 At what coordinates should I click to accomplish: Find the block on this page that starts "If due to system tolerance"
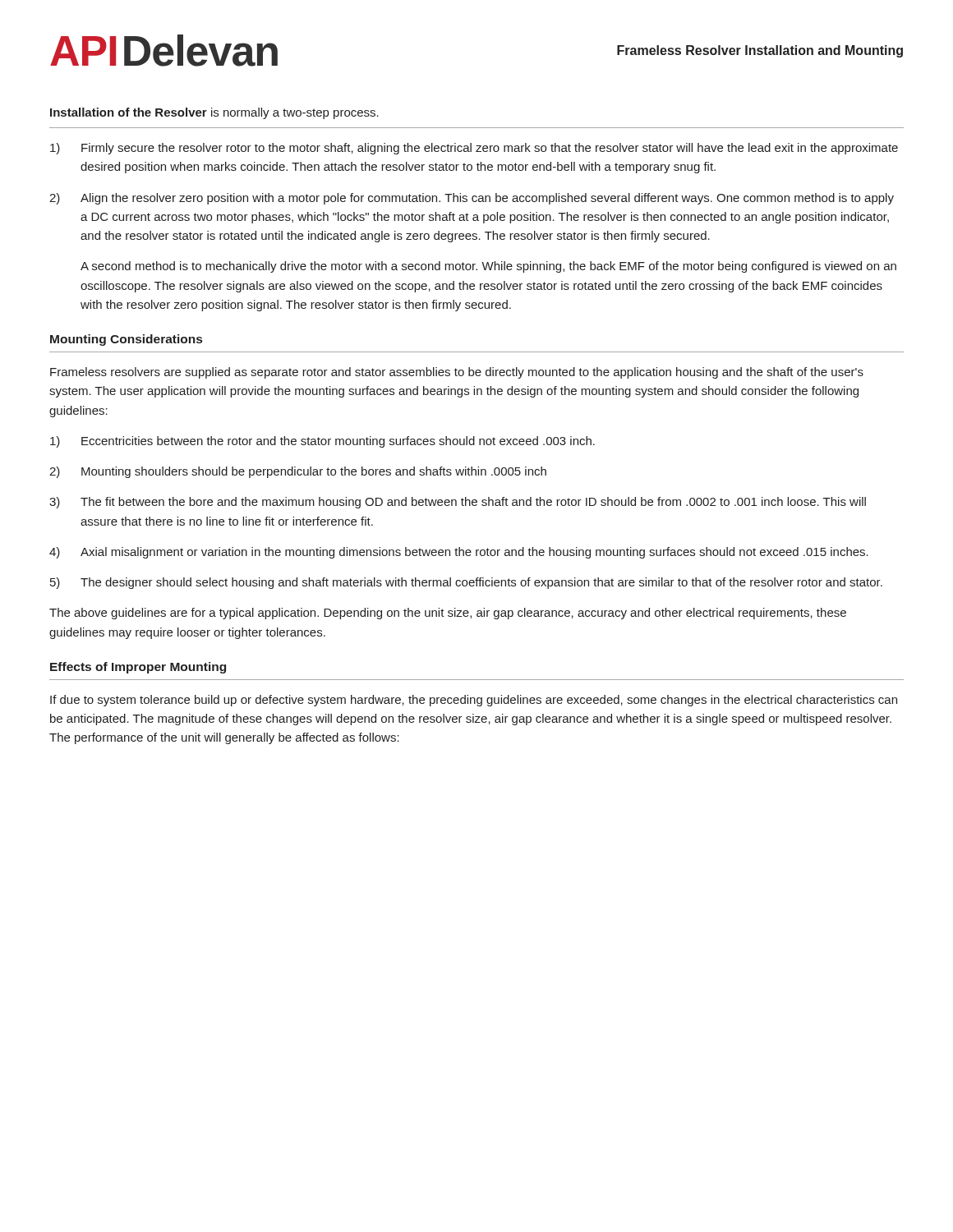pos(474,718)
